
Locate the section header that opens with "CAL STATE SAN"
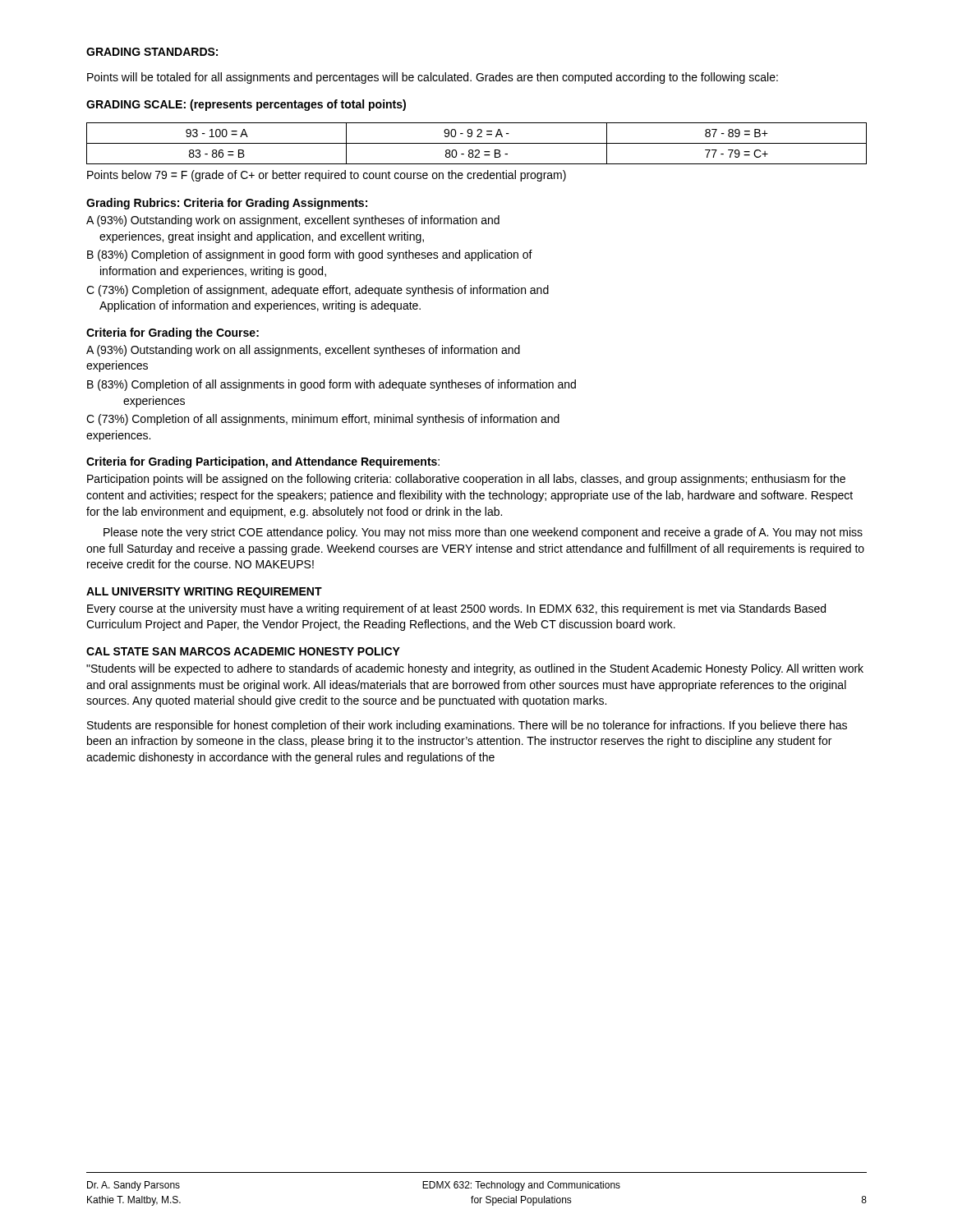pyautogui.click(x=243, y=651)
